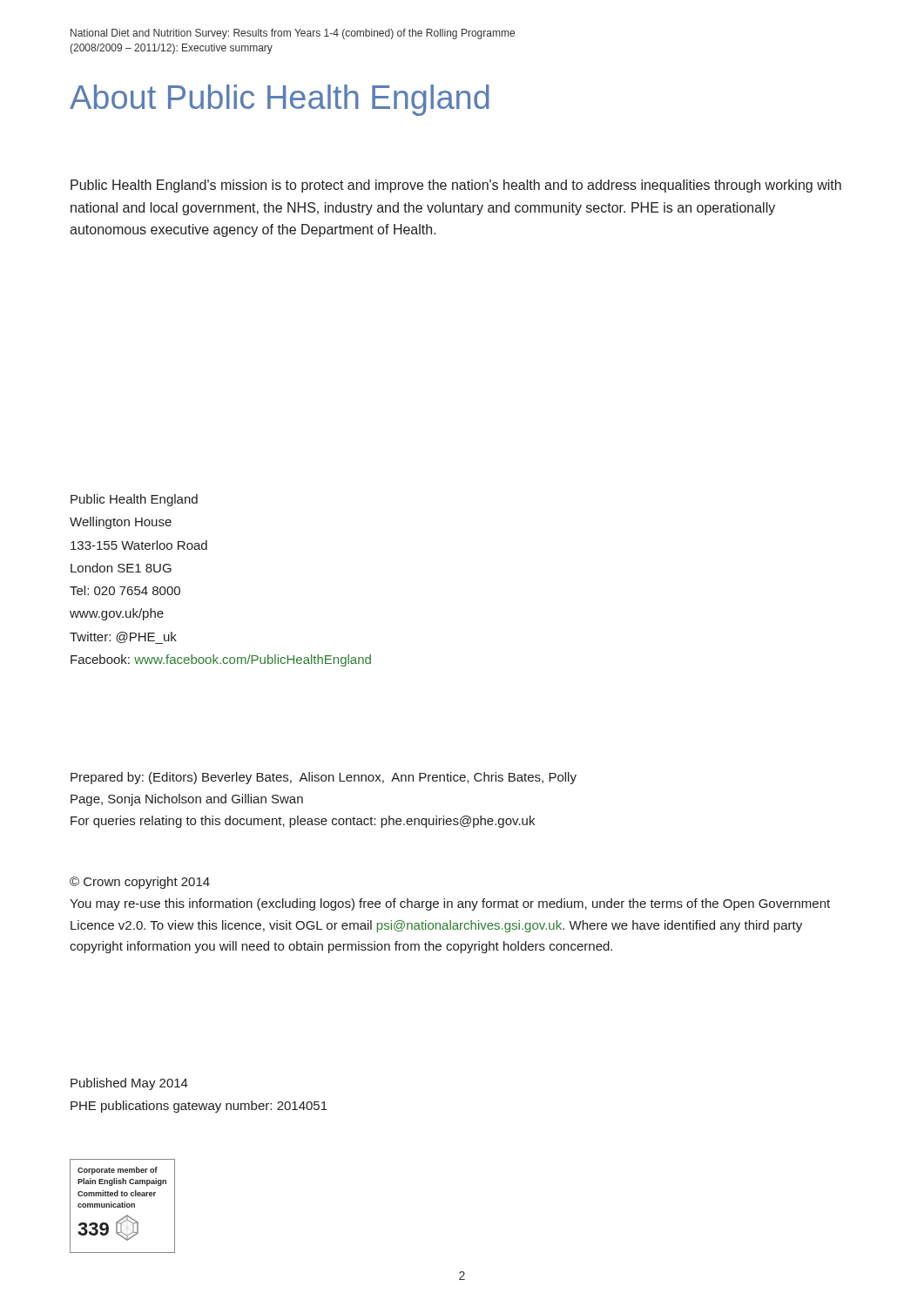Image resolution: width=924 pixels, height=1307 pixels.
Task: Click on the passage starting "About Public Health England"
Action: pos(280,98)
